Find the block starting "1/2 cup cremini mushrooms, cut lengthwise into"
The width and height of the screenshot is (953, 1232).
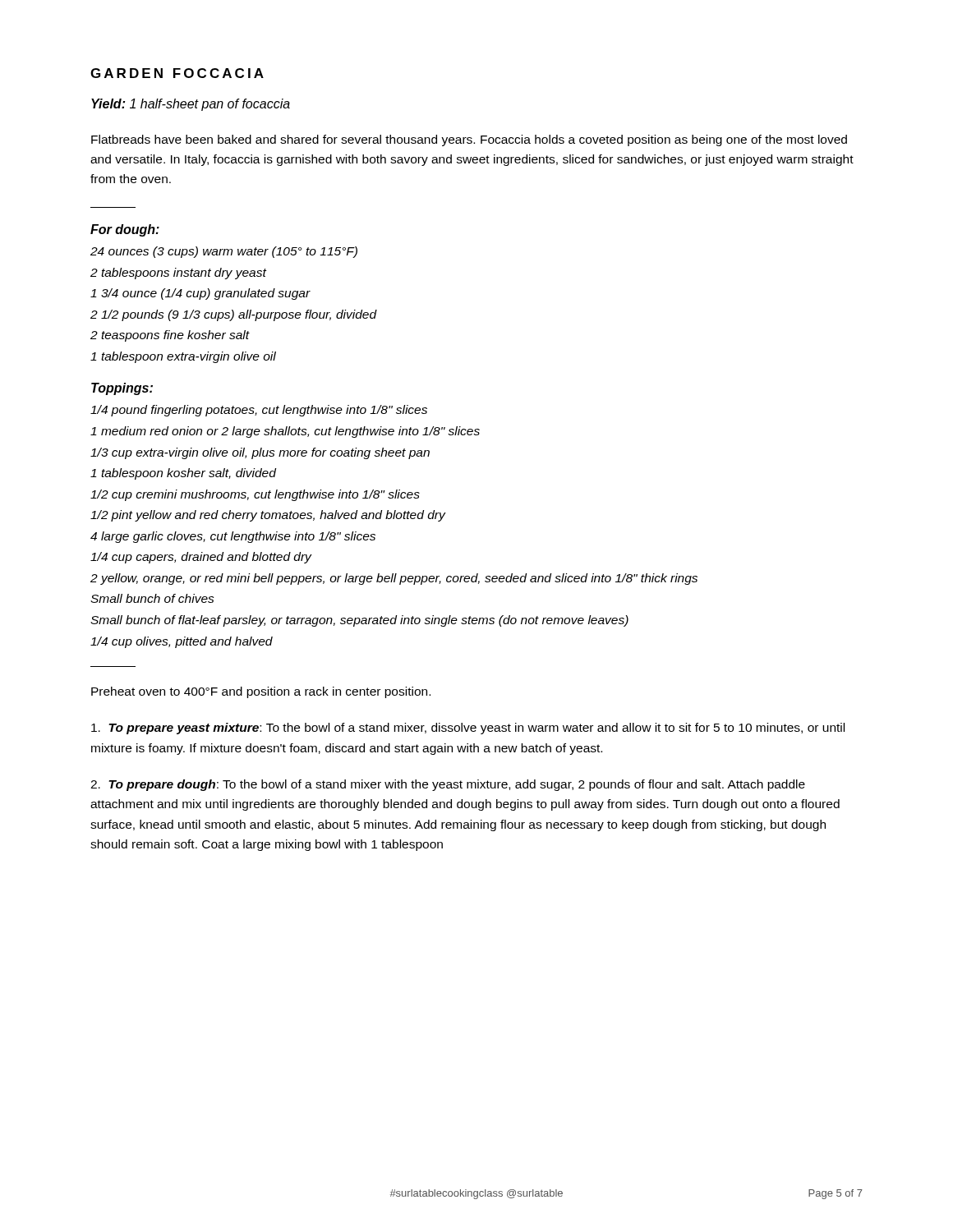255,494
